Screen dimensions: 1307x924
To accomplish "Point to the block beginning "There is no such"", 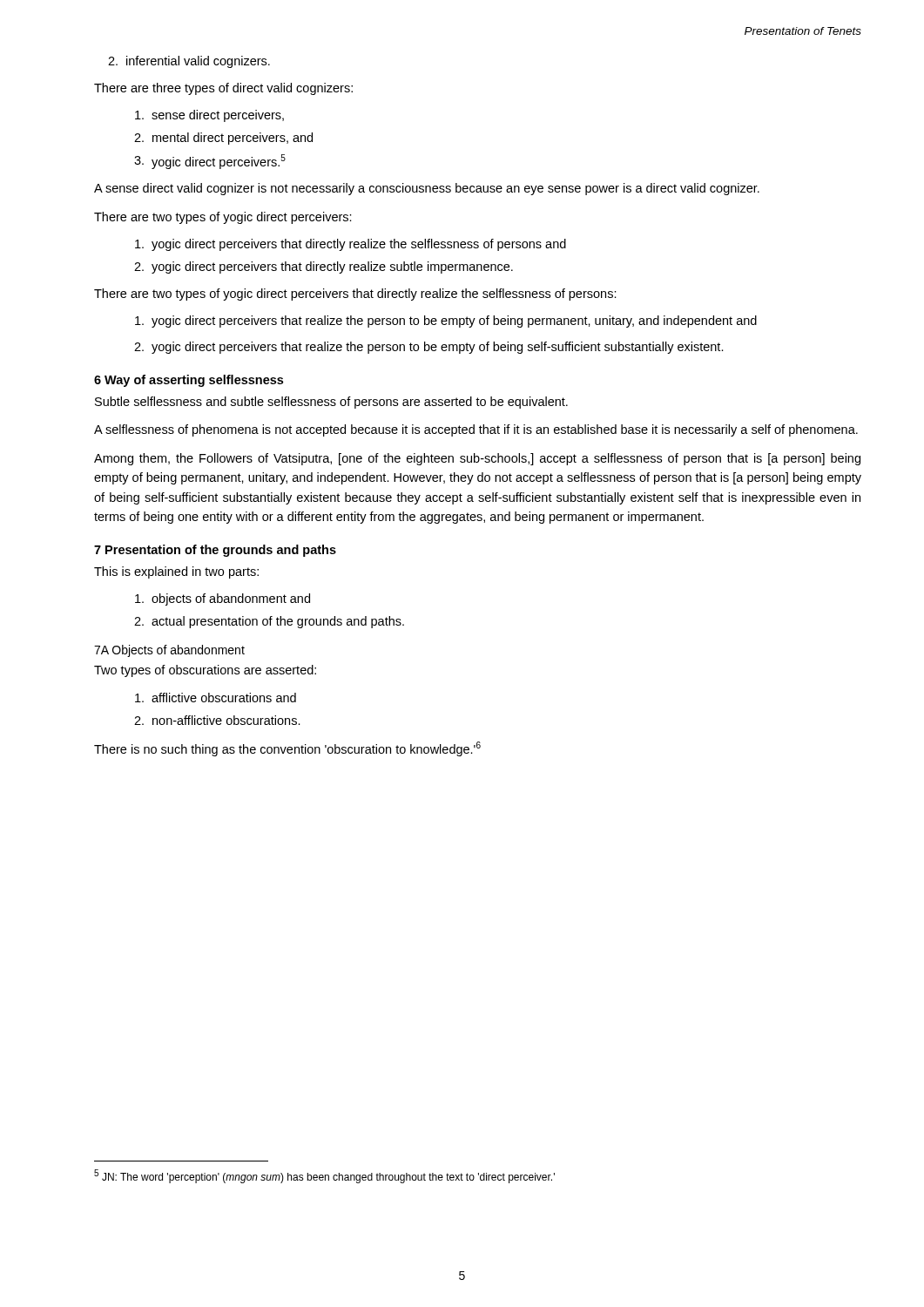I will (x=287, y=749).
